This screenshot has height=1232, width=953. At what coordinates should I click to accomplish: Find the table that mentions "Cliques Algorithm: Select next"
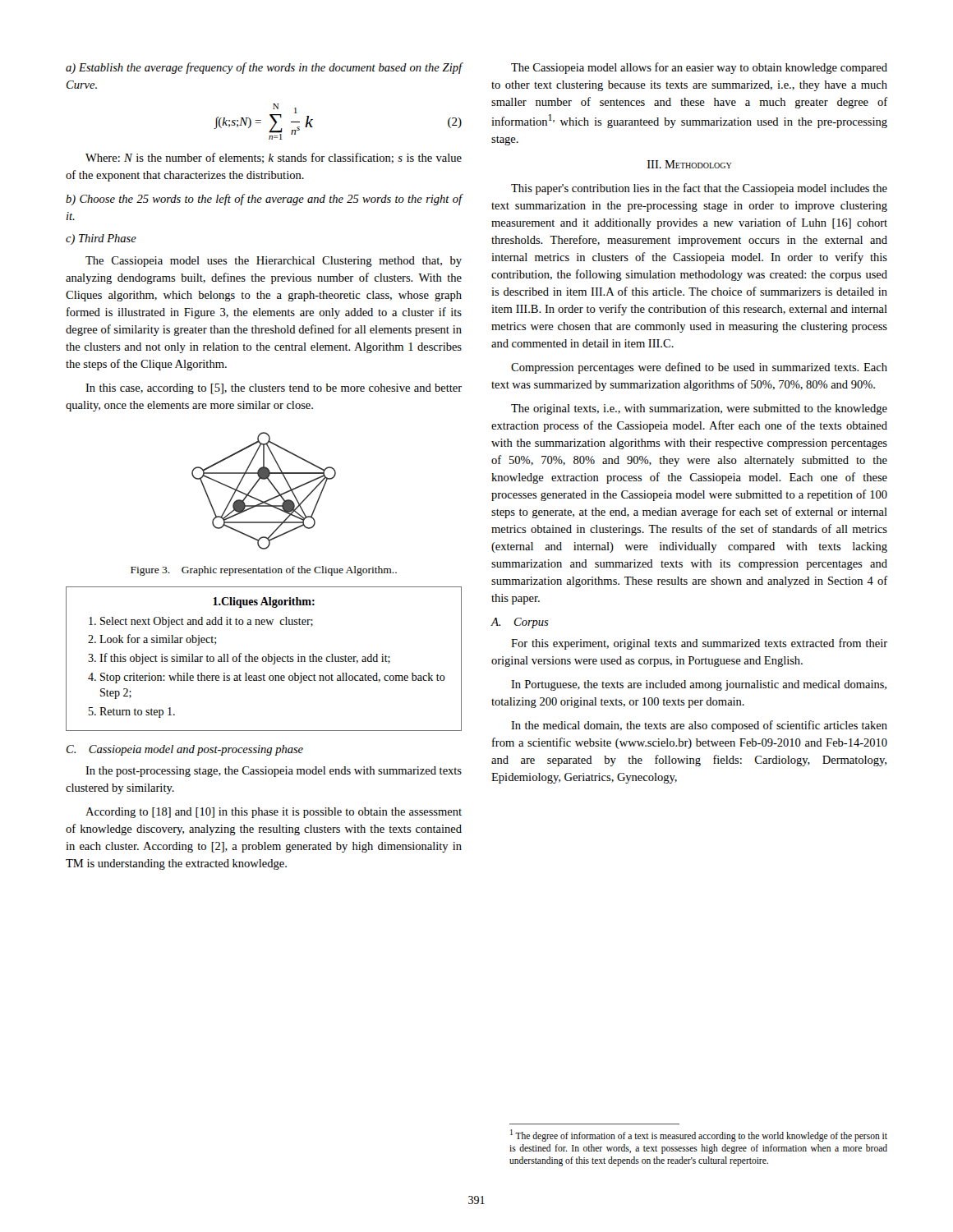point(264,659)
